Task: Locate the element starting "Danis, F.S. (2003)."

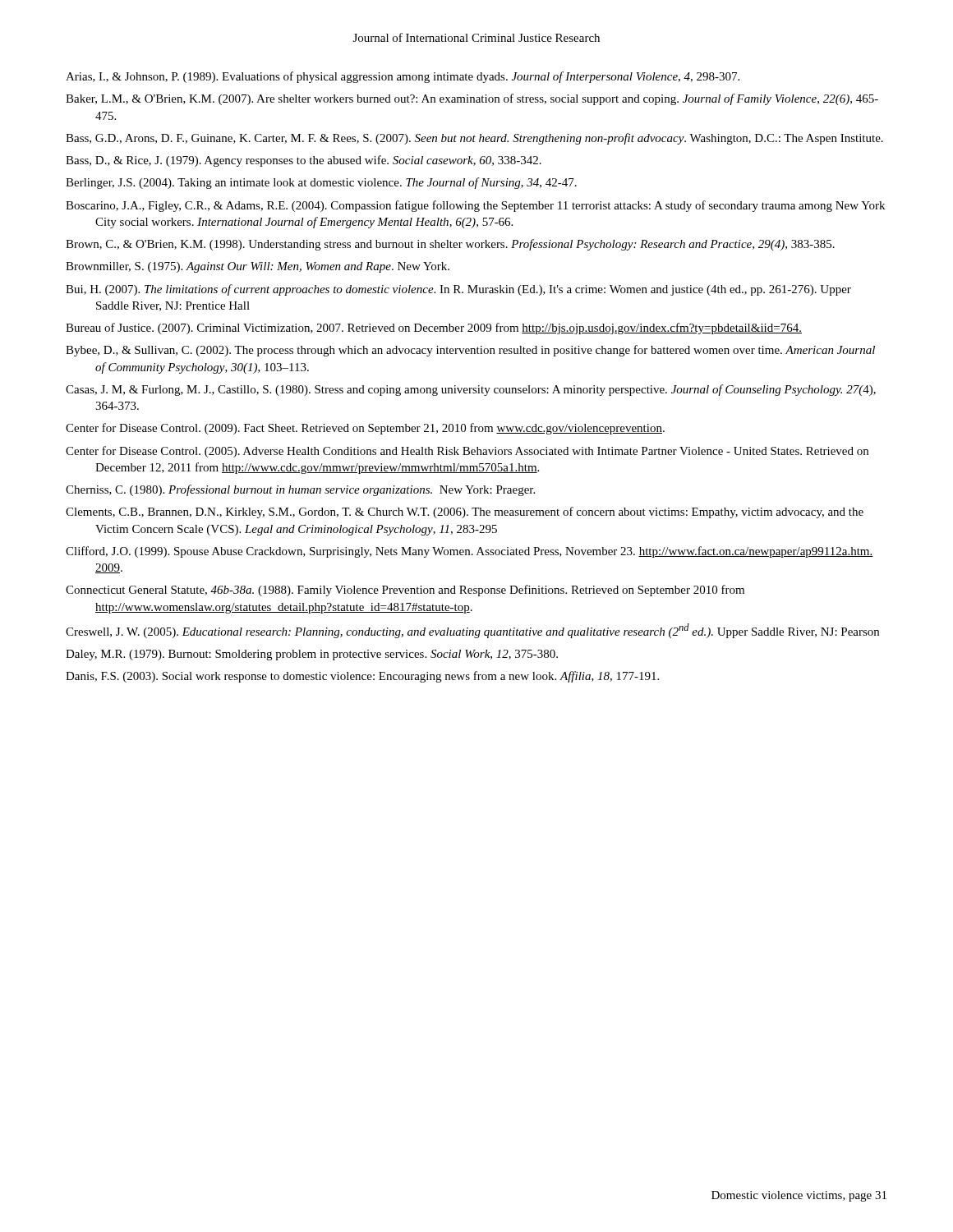Action: [363, 676]
